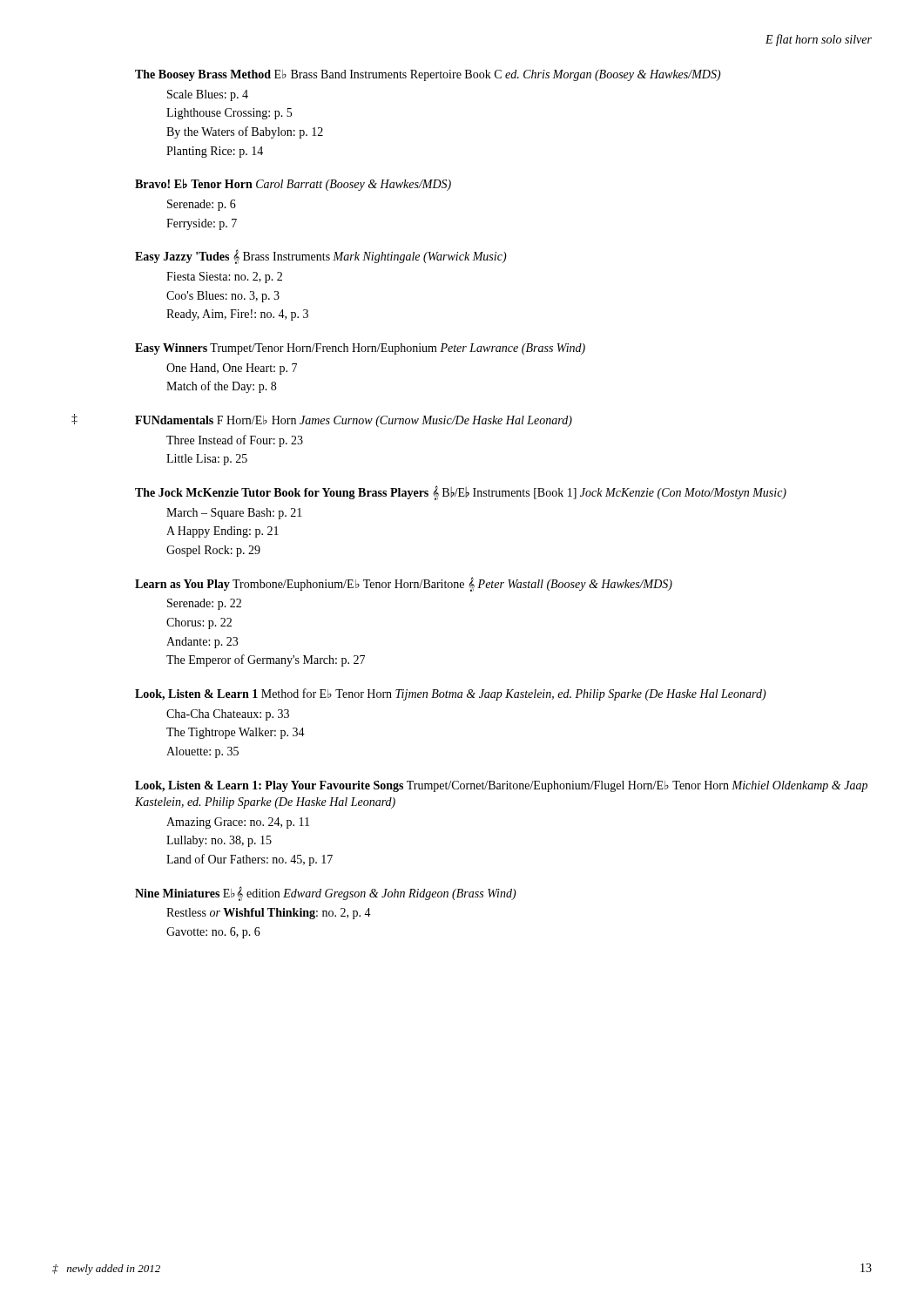924x1307 pixels.
Task: Find the list item that reads "Lullaby: no. 38, p."
Action: pos(219,841)
